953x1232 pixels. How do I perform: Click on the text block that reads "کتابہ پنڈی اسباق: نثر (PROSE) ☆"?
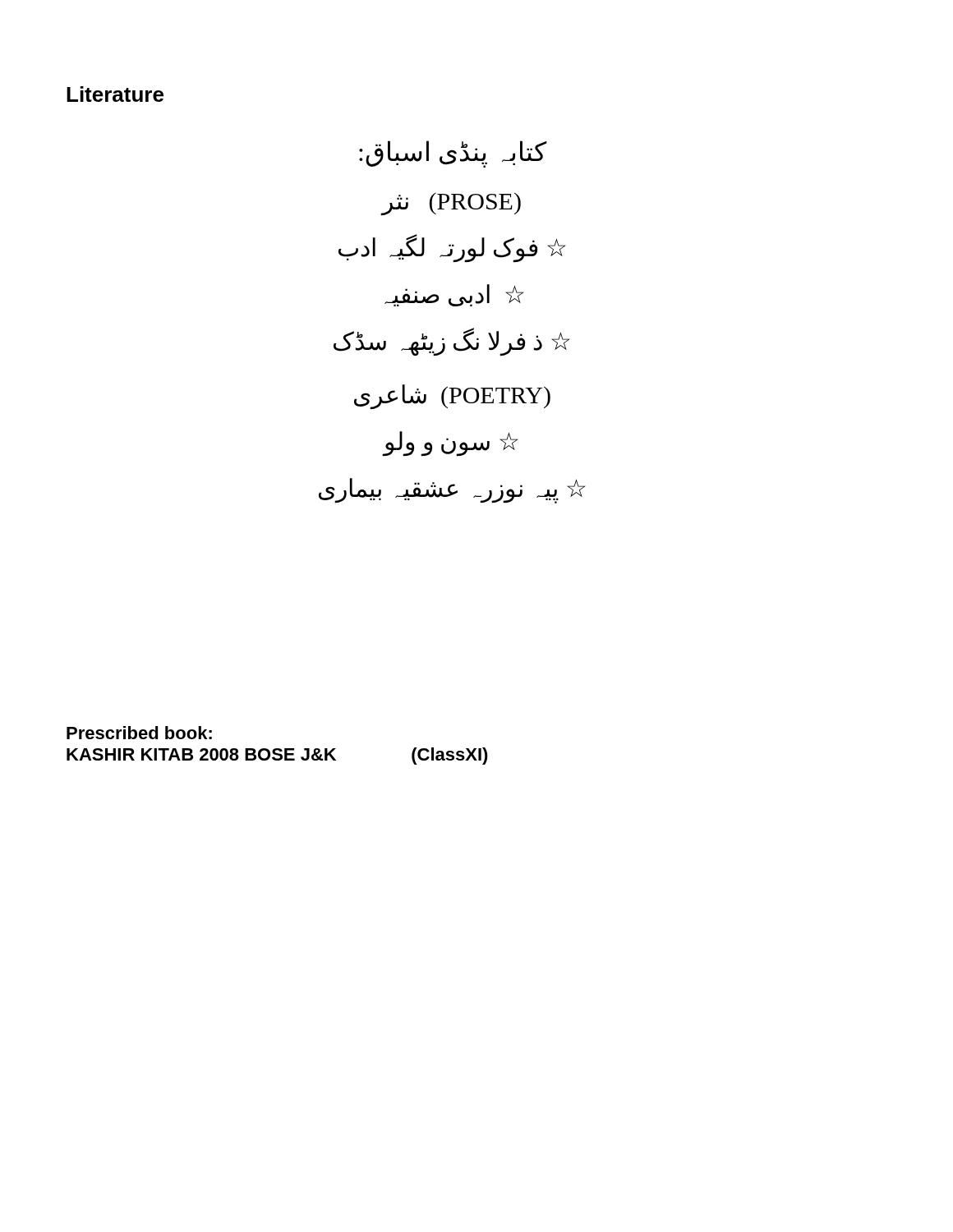click(x=452, y=319)
